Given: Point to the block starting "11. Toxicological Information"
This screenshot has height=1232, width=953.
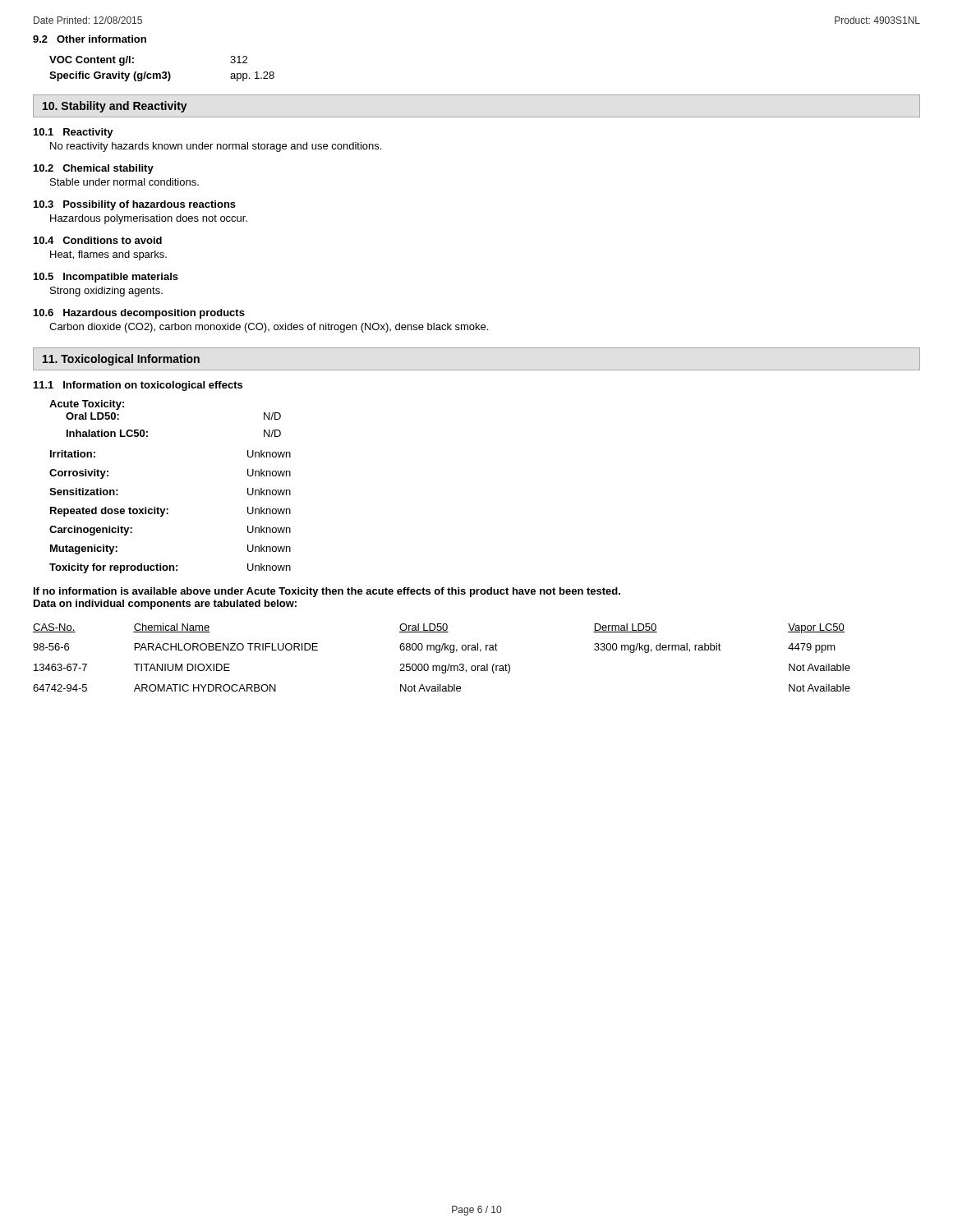Looking at the screenshot, I should (121, 359).
